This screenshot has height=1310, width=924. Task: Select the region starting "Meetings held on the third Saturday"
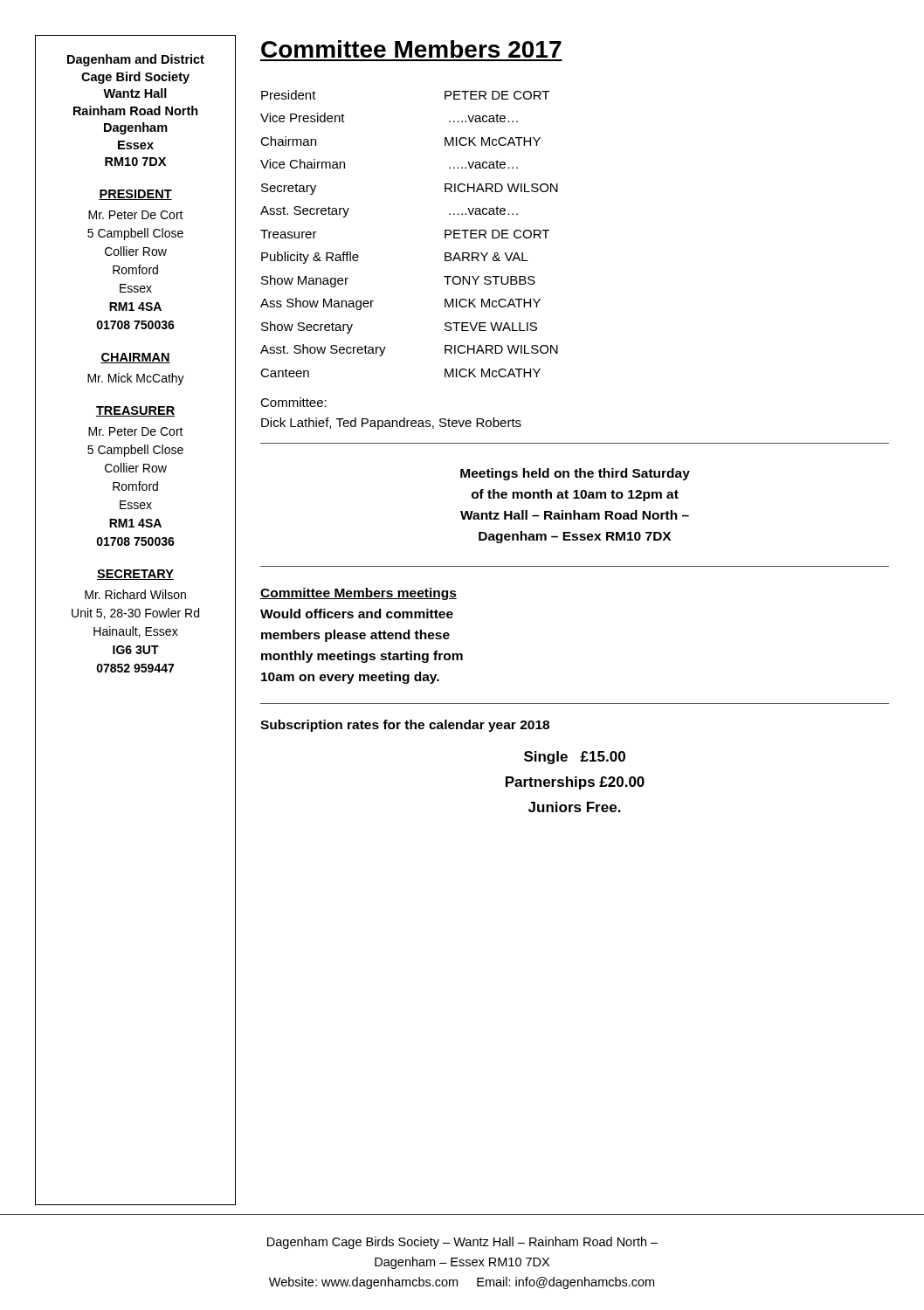point(575,504)
